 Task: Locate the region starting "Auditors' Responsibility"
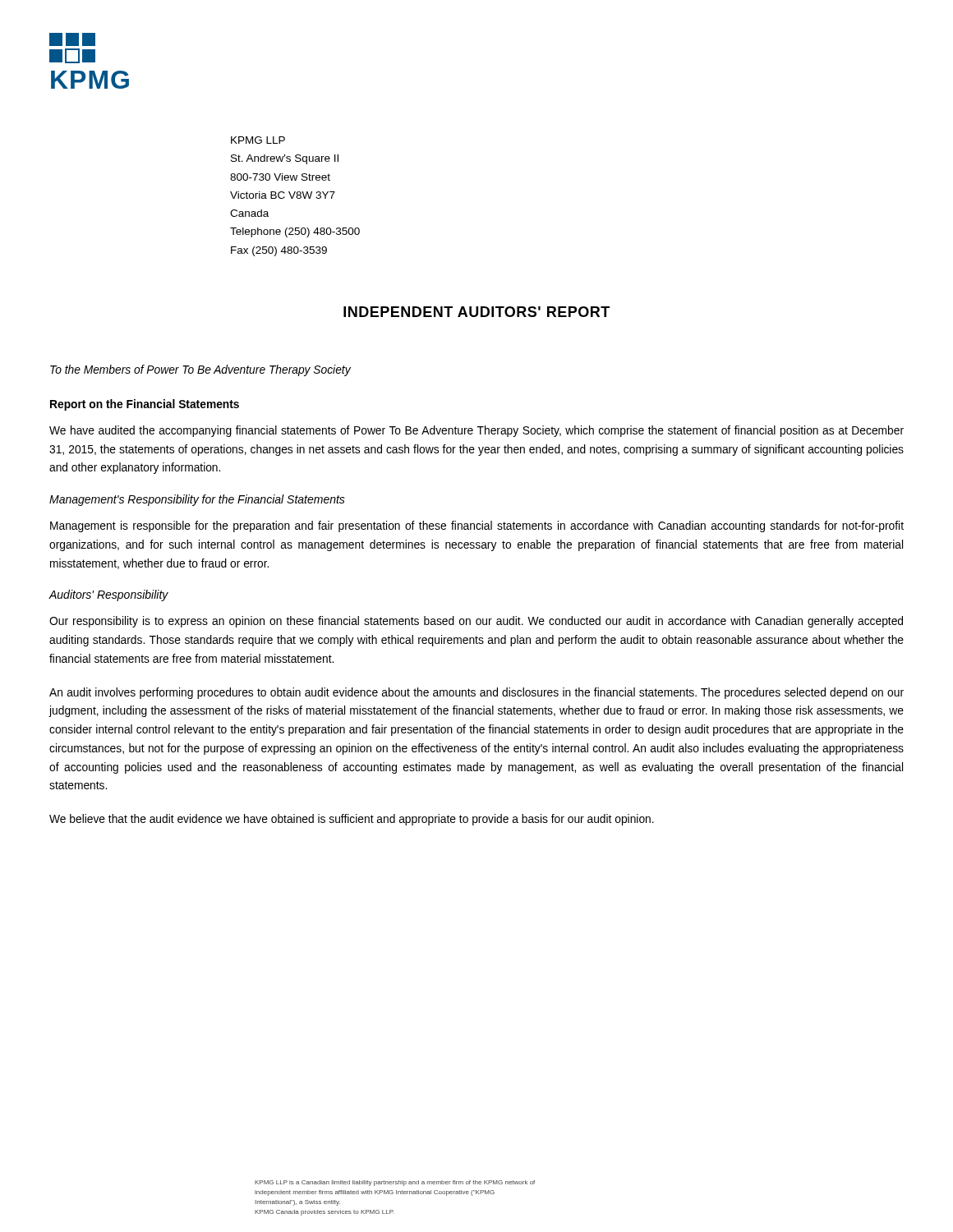tap(109, 595)
